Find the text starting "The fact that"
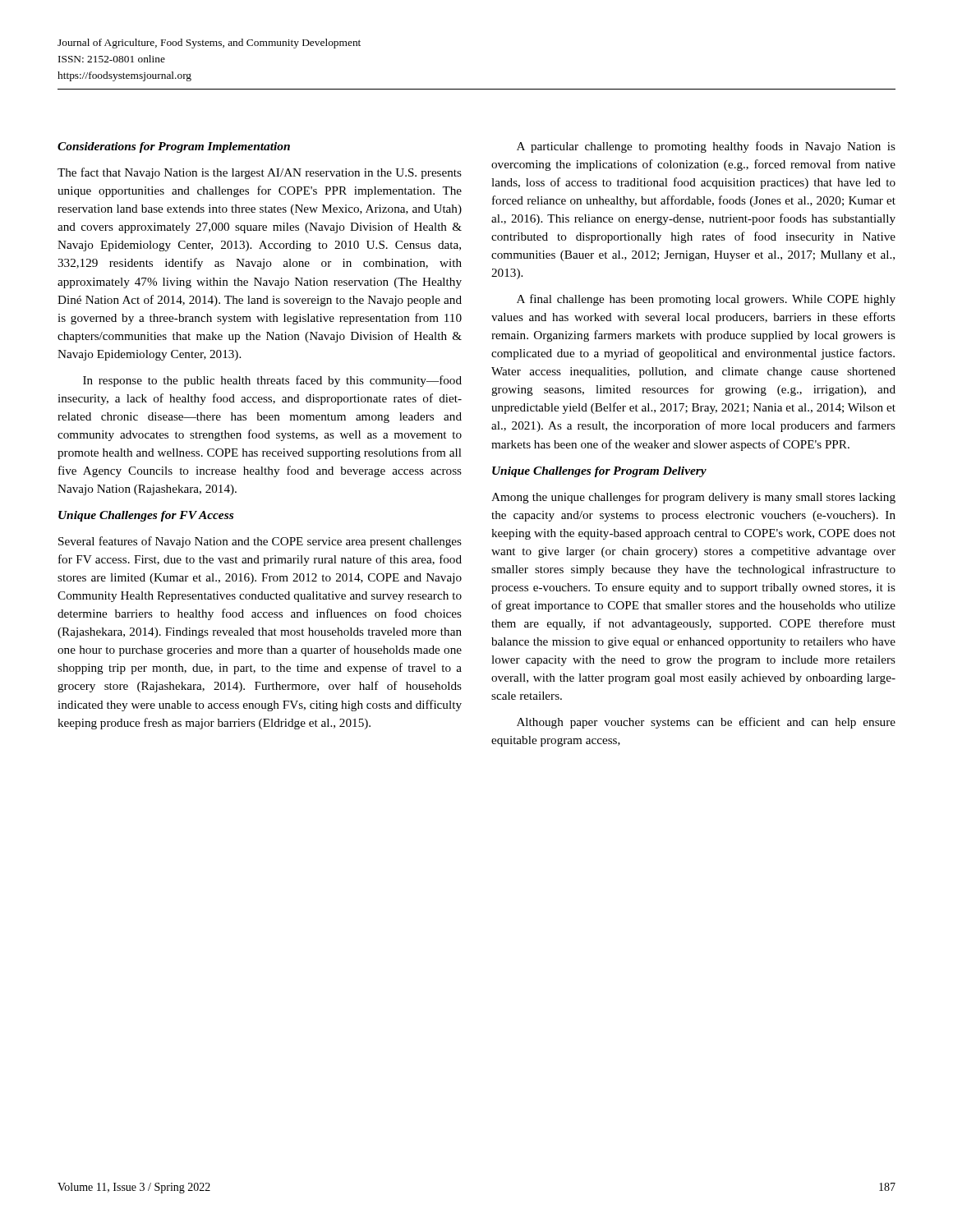Screen dimensions: 1232x953 coord(260,263)
